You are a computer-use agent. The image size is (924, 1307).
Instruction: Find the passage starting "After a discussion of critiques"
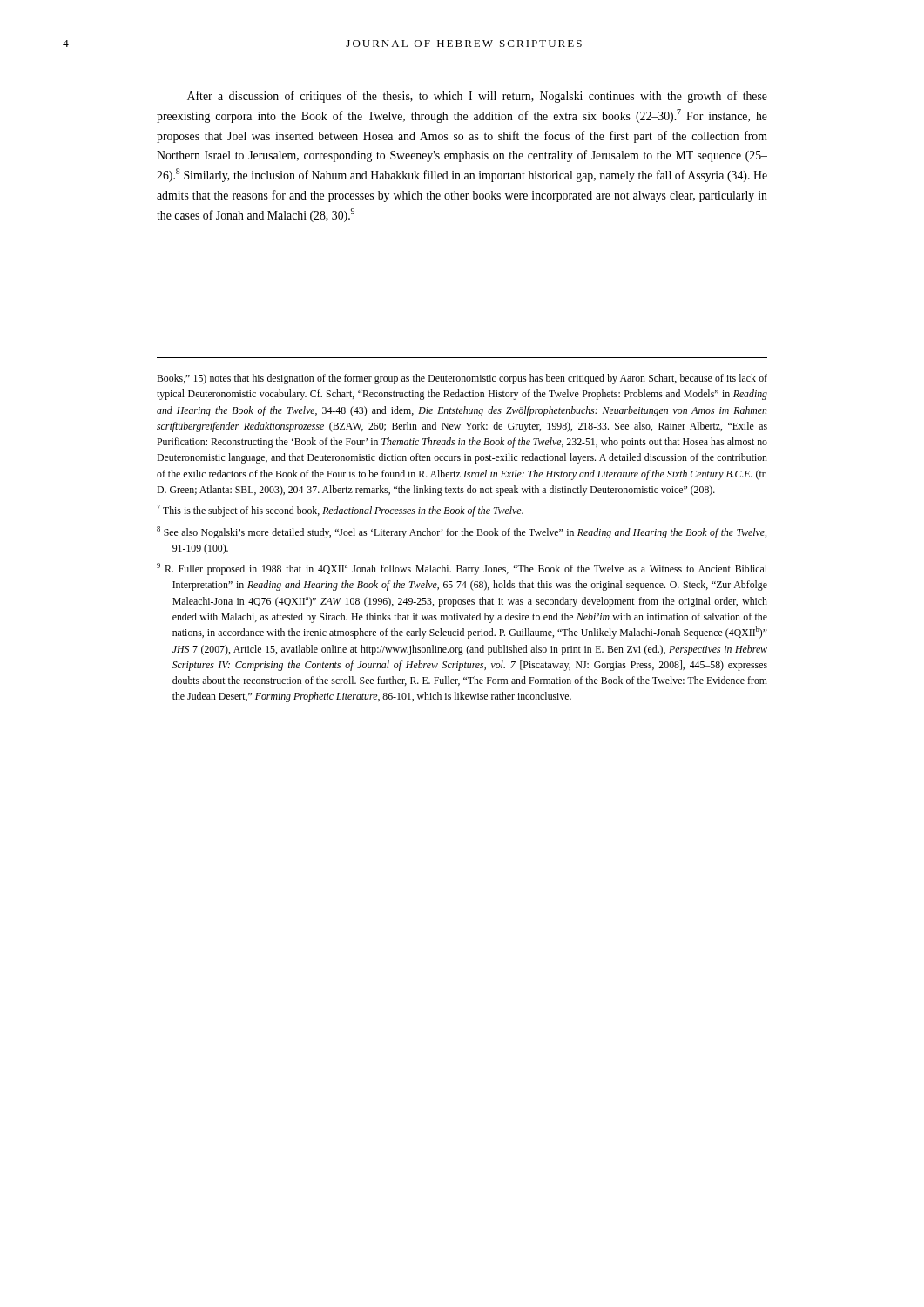pyautogui.click(x=462, y=157)
